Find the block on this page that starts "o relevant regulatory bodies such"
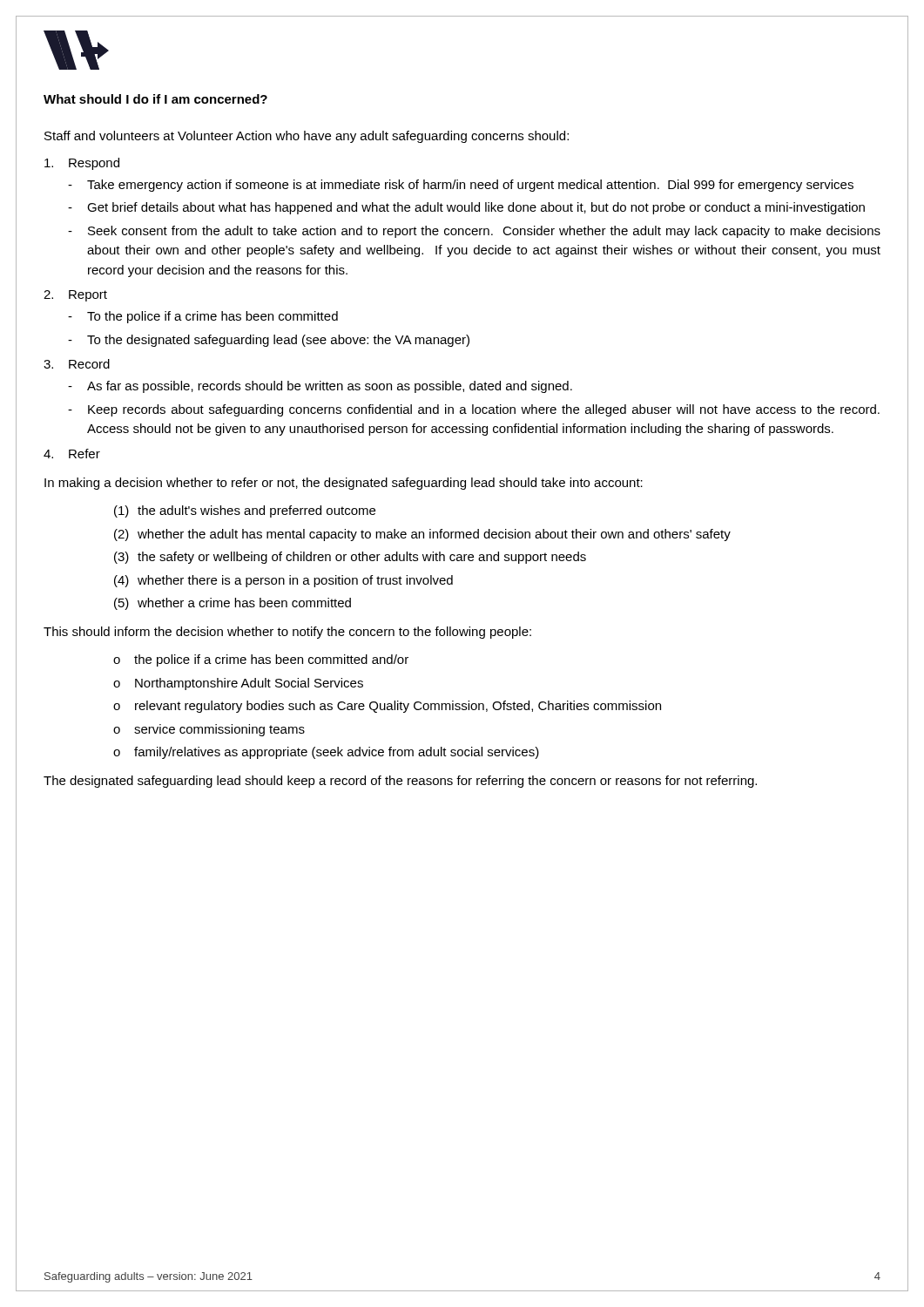Viewport: 924px width, 1307px height. [388, 706]
